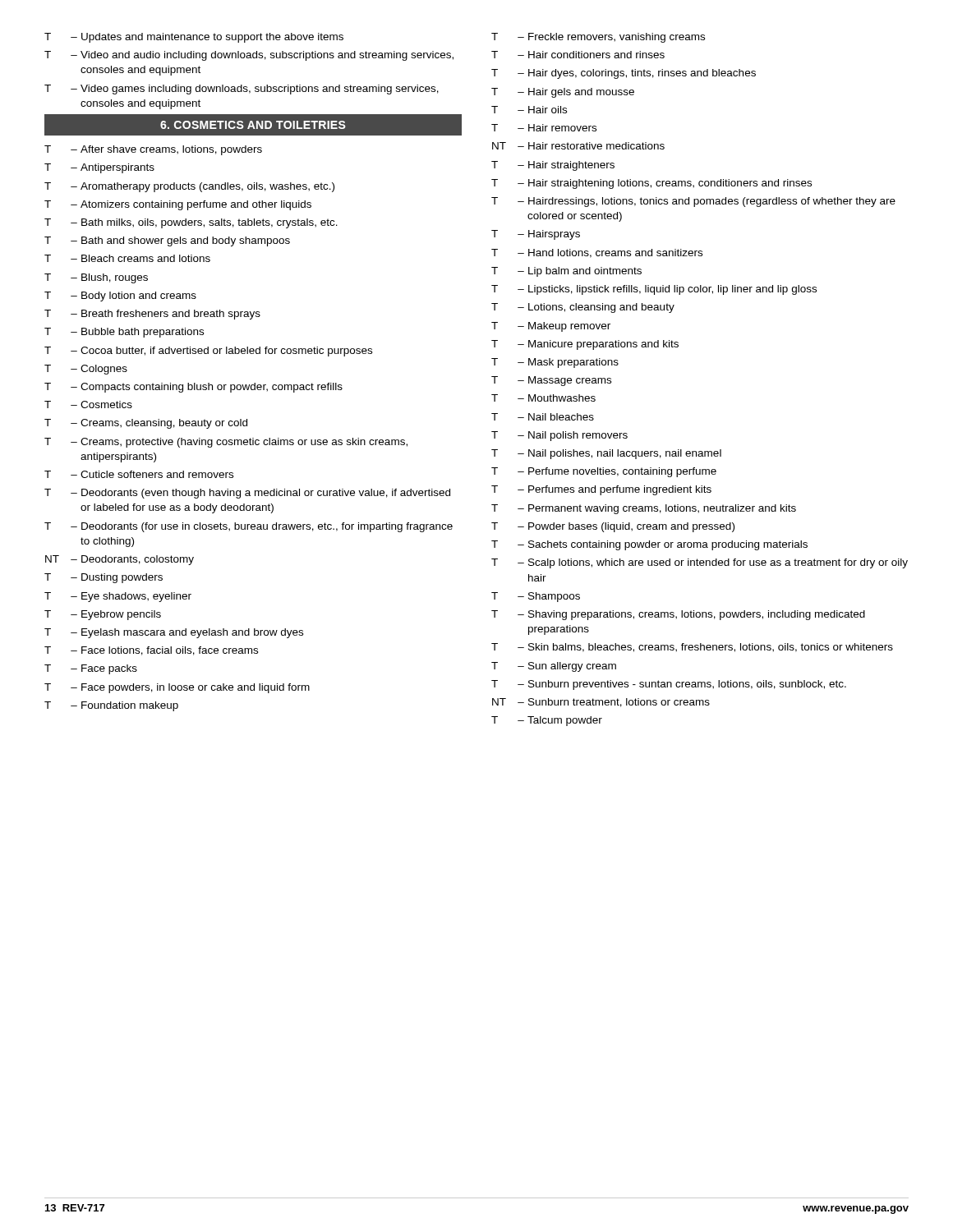The width and height of the screenshot is (953, 1232).
Task: Locate the region starting "T – Bleach creams and lotions"
Action: (127, 258)
